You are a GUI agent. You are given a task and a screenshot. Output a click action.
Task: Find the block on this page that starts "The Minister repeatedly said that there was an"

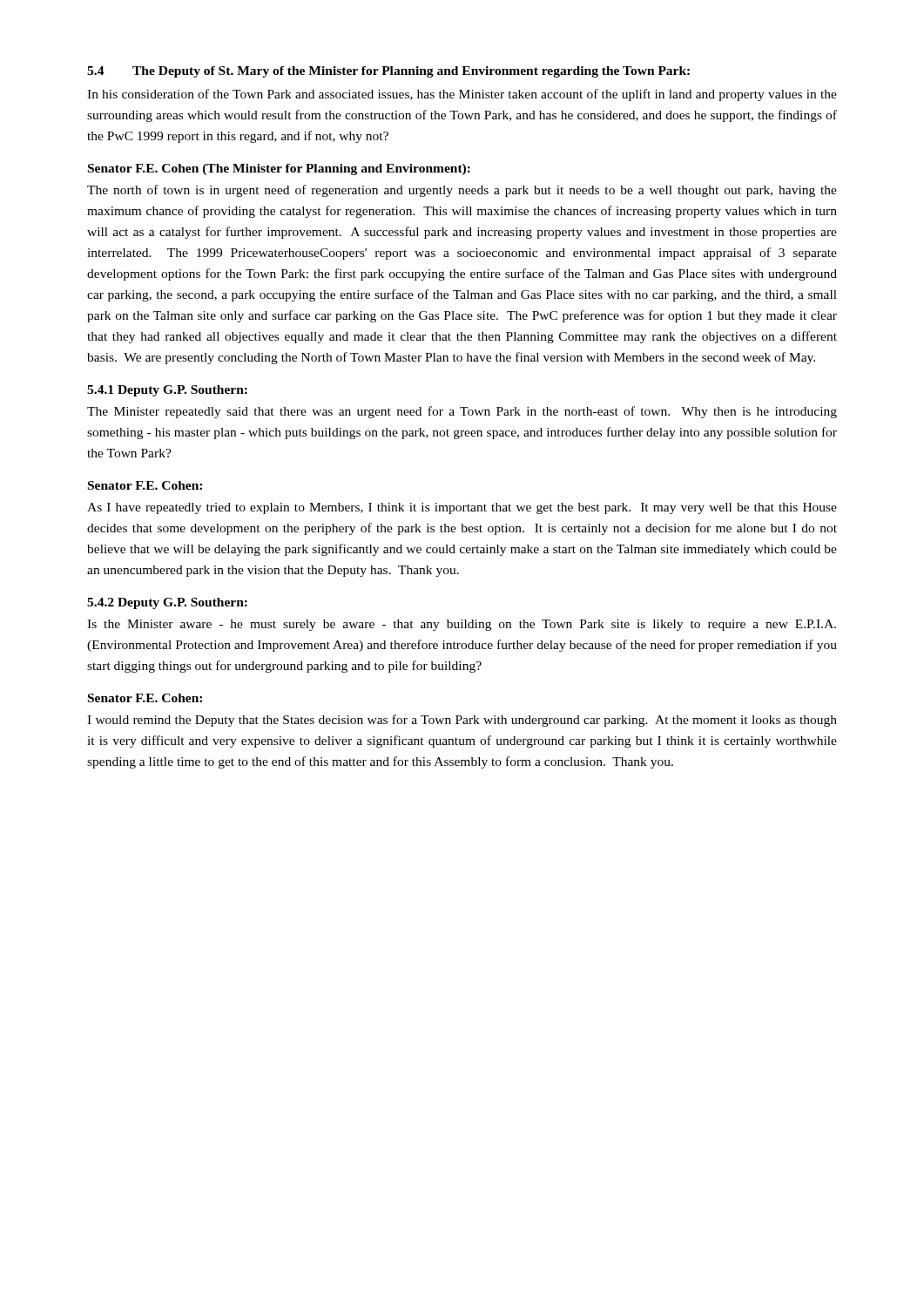pos(462,432)
